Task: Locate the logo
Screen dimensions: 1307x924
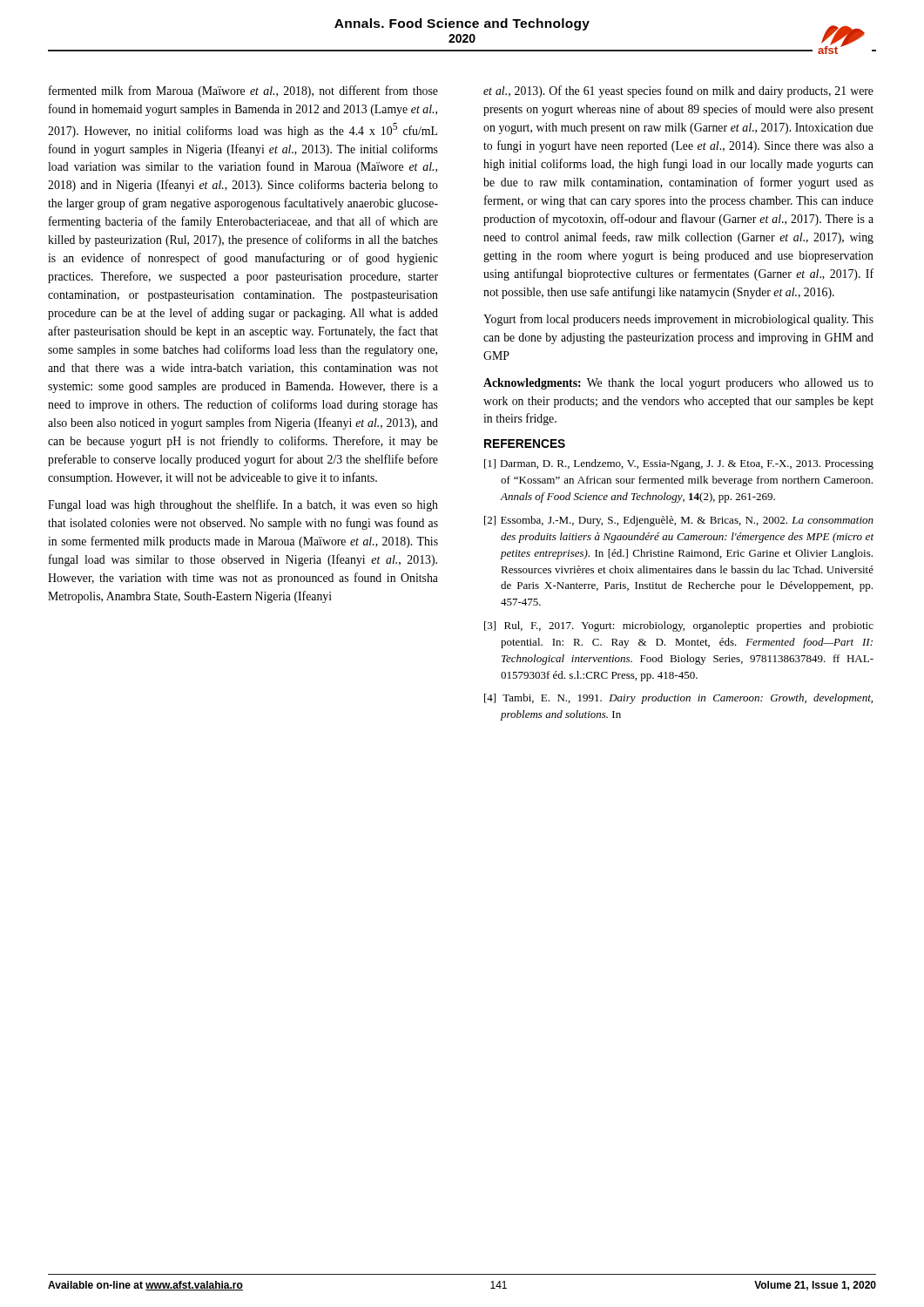Action: pyautogui.click(x=842, y=33)
